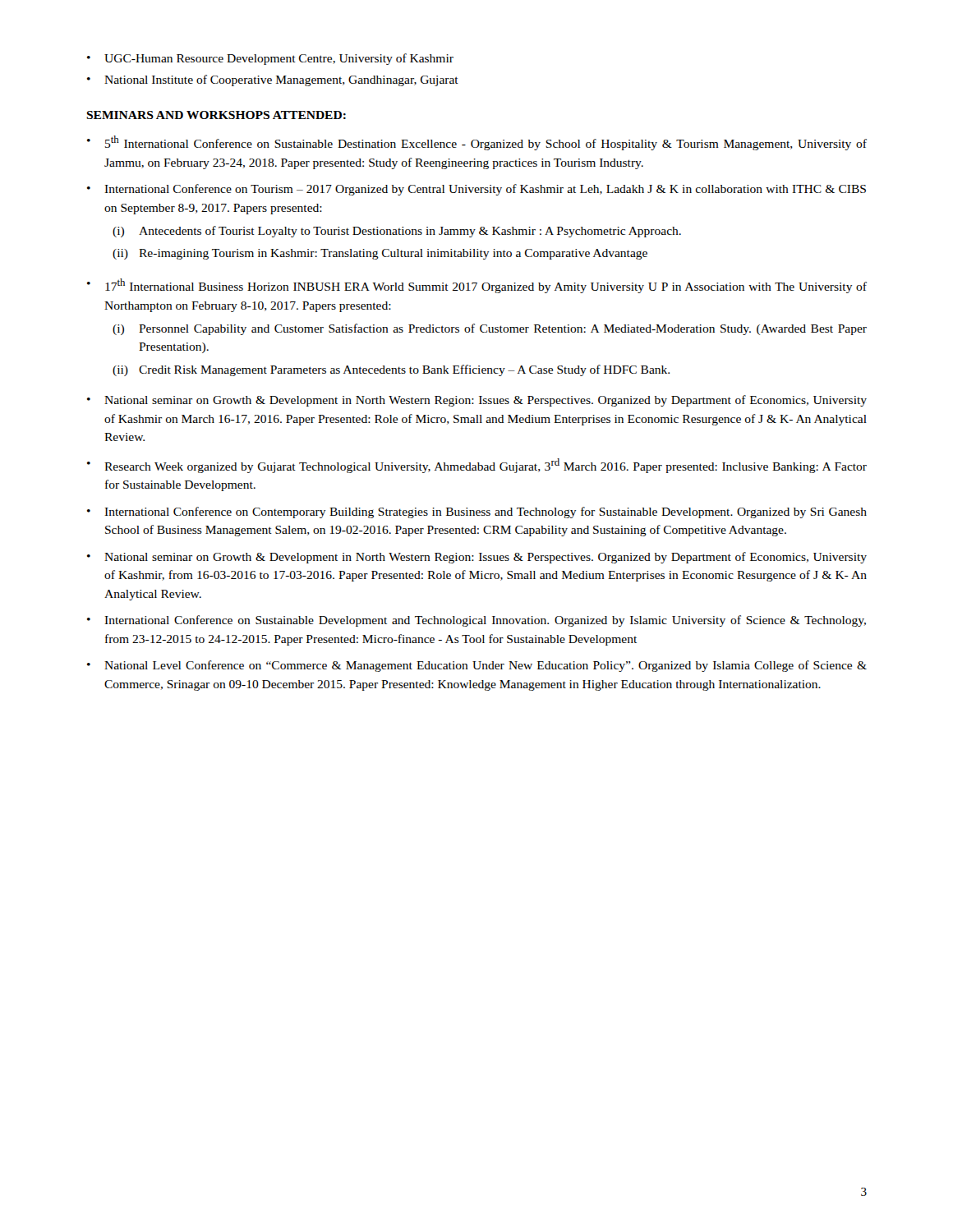Click the passage that begins "• 5th International Conference"
Screen dimensions: 1232x953
tap(476, 152)
